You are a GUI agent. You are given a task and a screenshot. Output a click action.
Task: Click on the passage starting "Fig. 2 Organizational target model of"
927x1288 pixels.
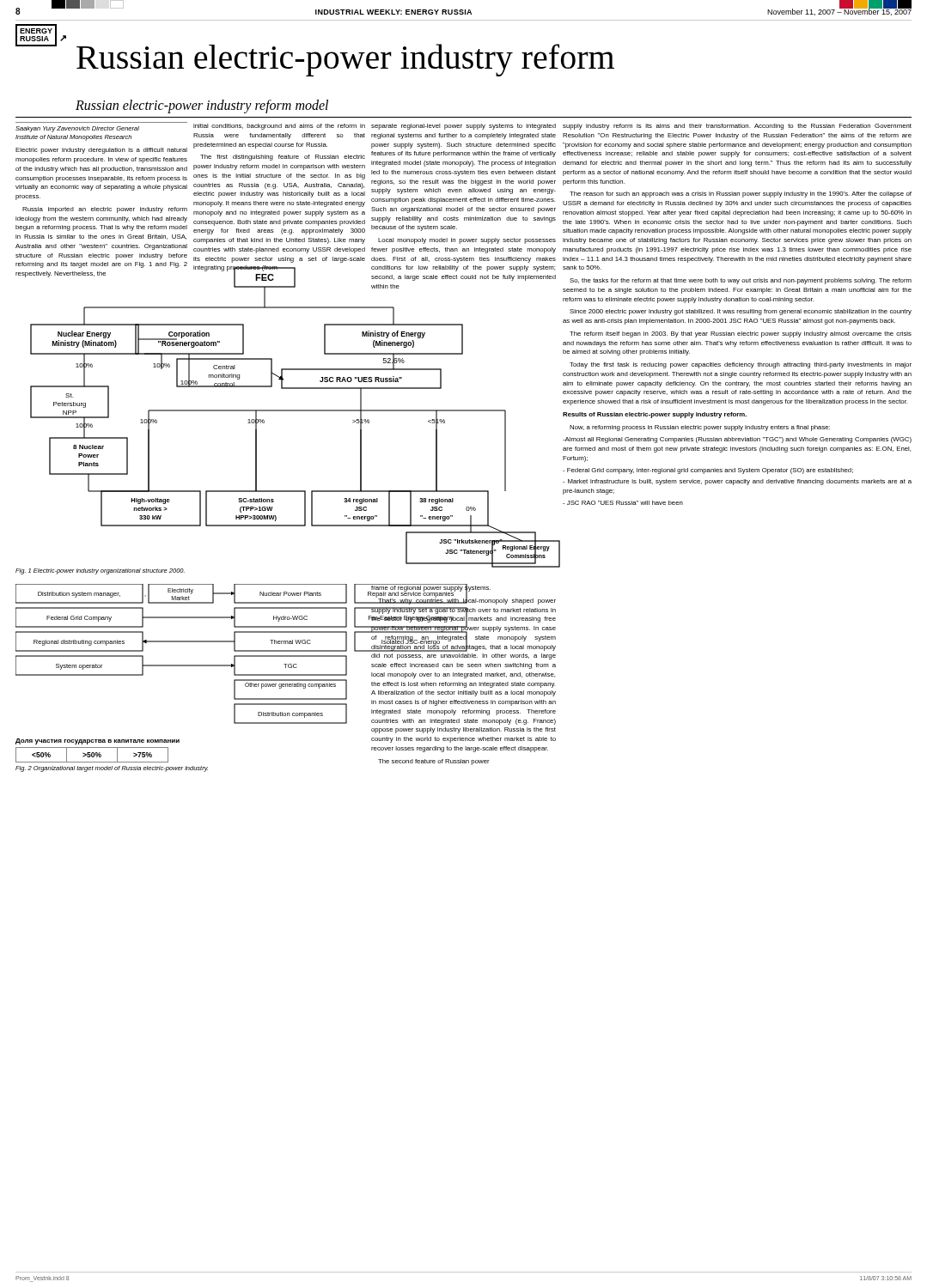112,768
